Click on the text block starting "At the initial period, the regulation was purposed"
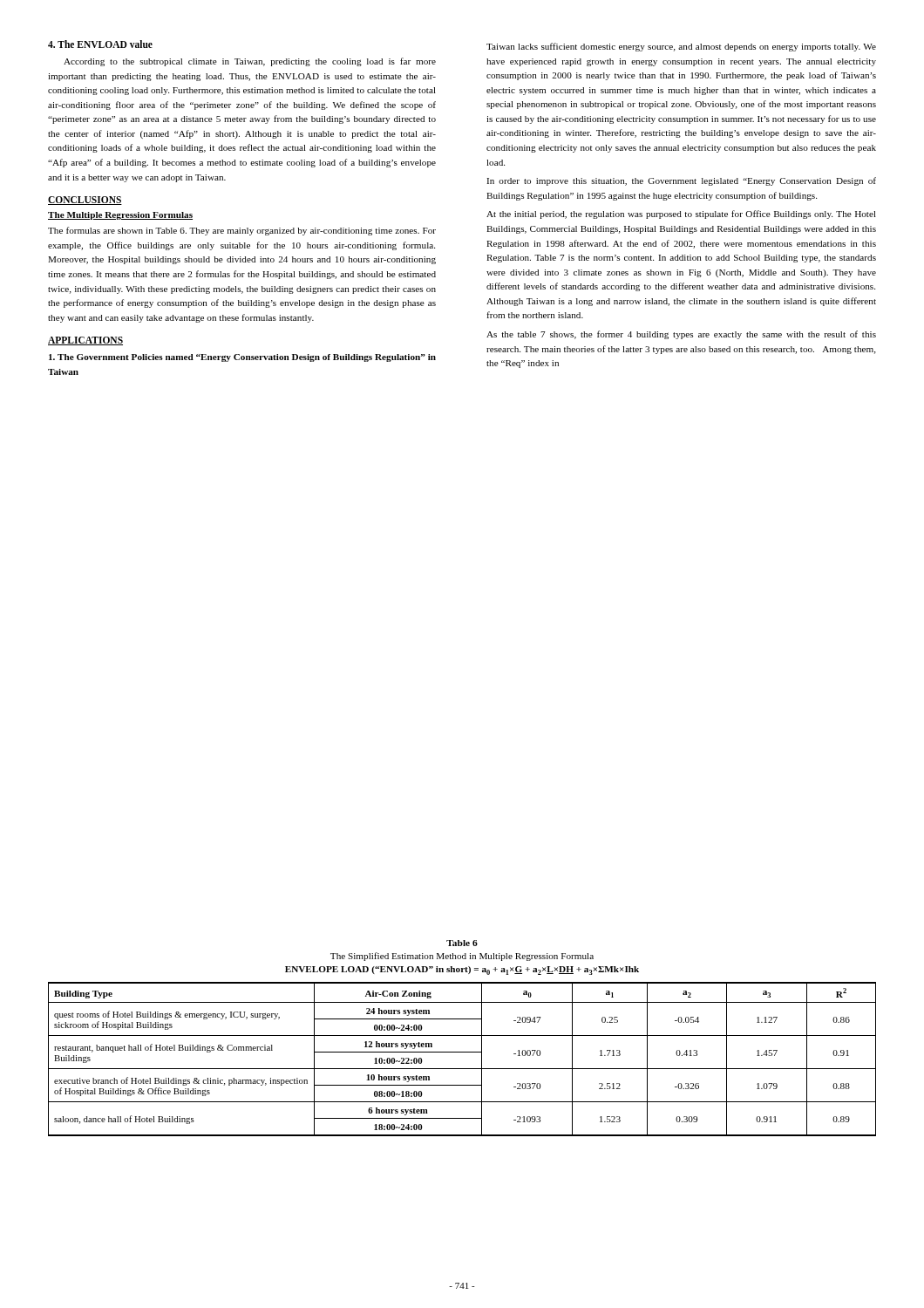 (x=681, y=265)
